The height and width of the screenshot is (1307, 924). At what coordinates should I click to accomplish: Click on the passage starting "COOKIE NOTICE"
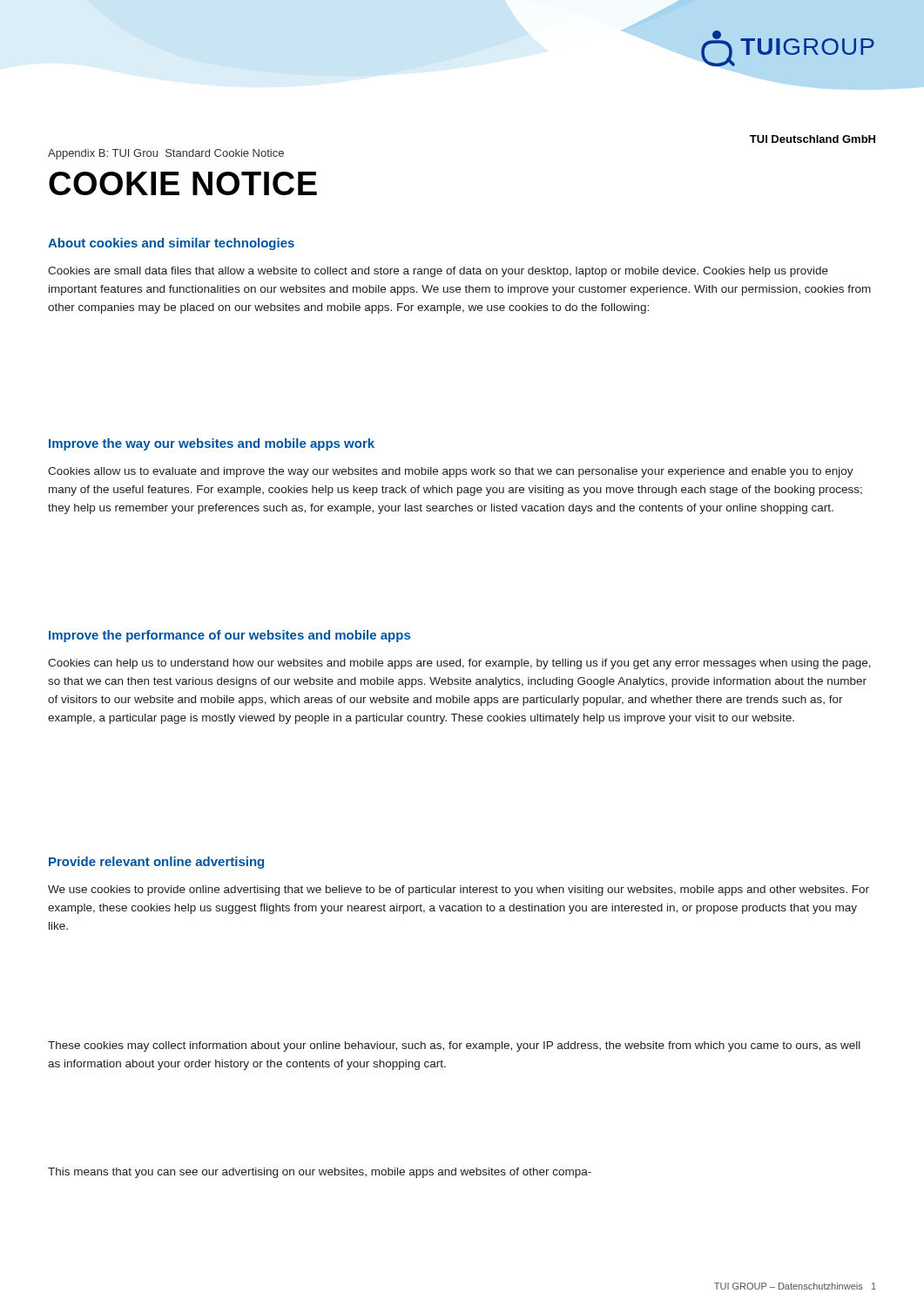(183, 184)
